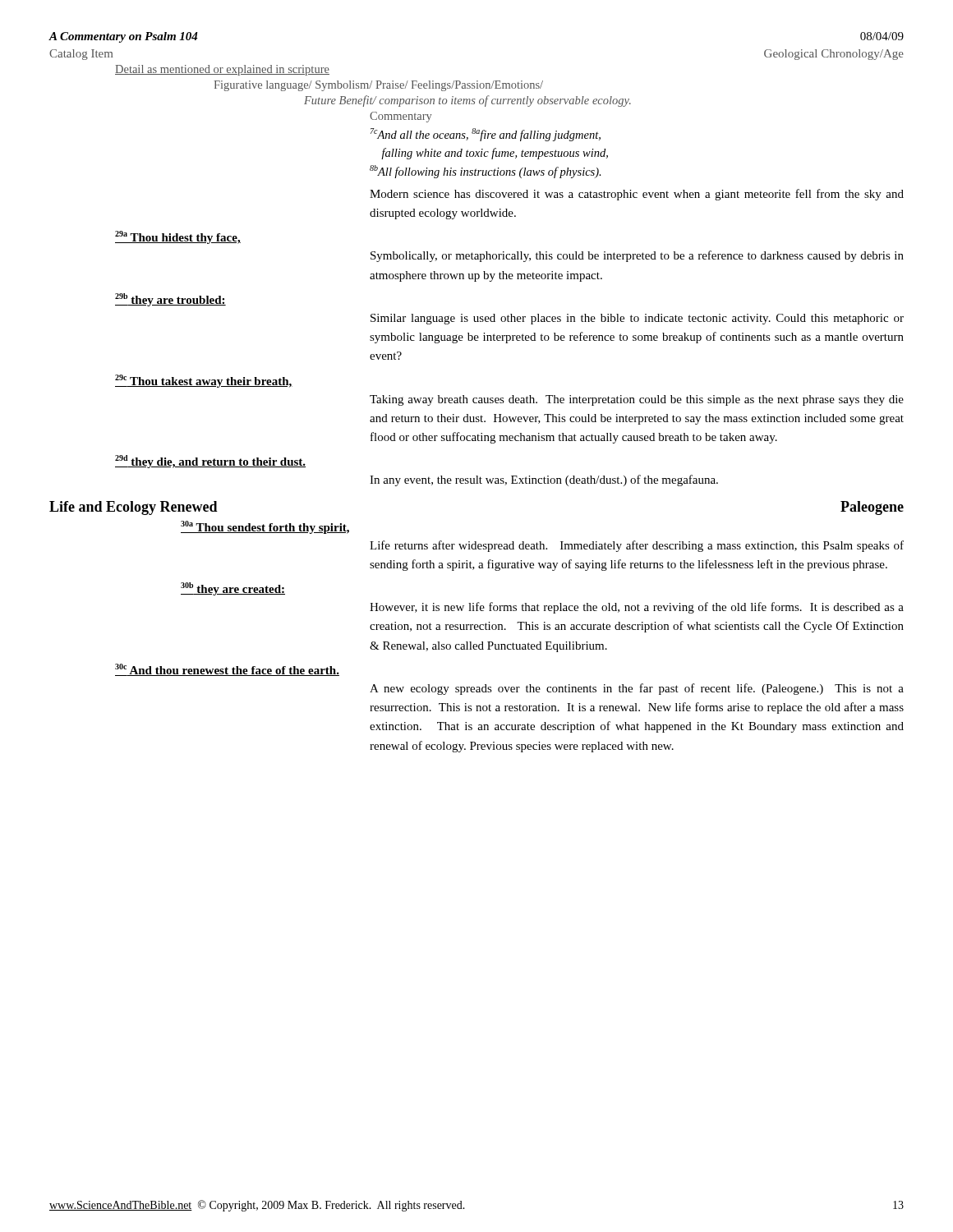Locate the section header that says "30a Thou sendest forth thy"
953x1232 pixels.
[265, 526]
